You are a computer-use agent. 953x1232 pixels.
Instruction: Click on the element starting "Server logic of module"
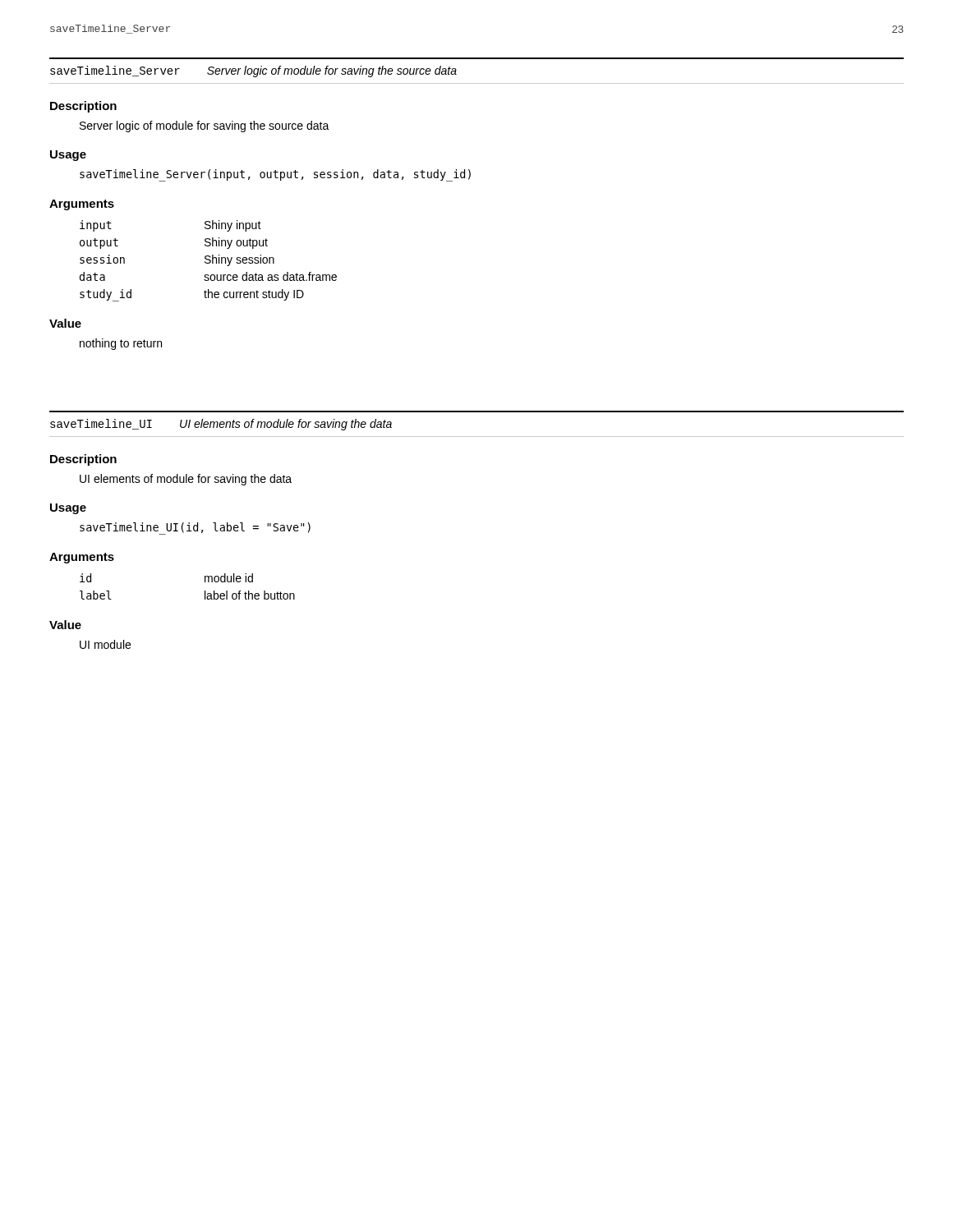coord(204,126)
